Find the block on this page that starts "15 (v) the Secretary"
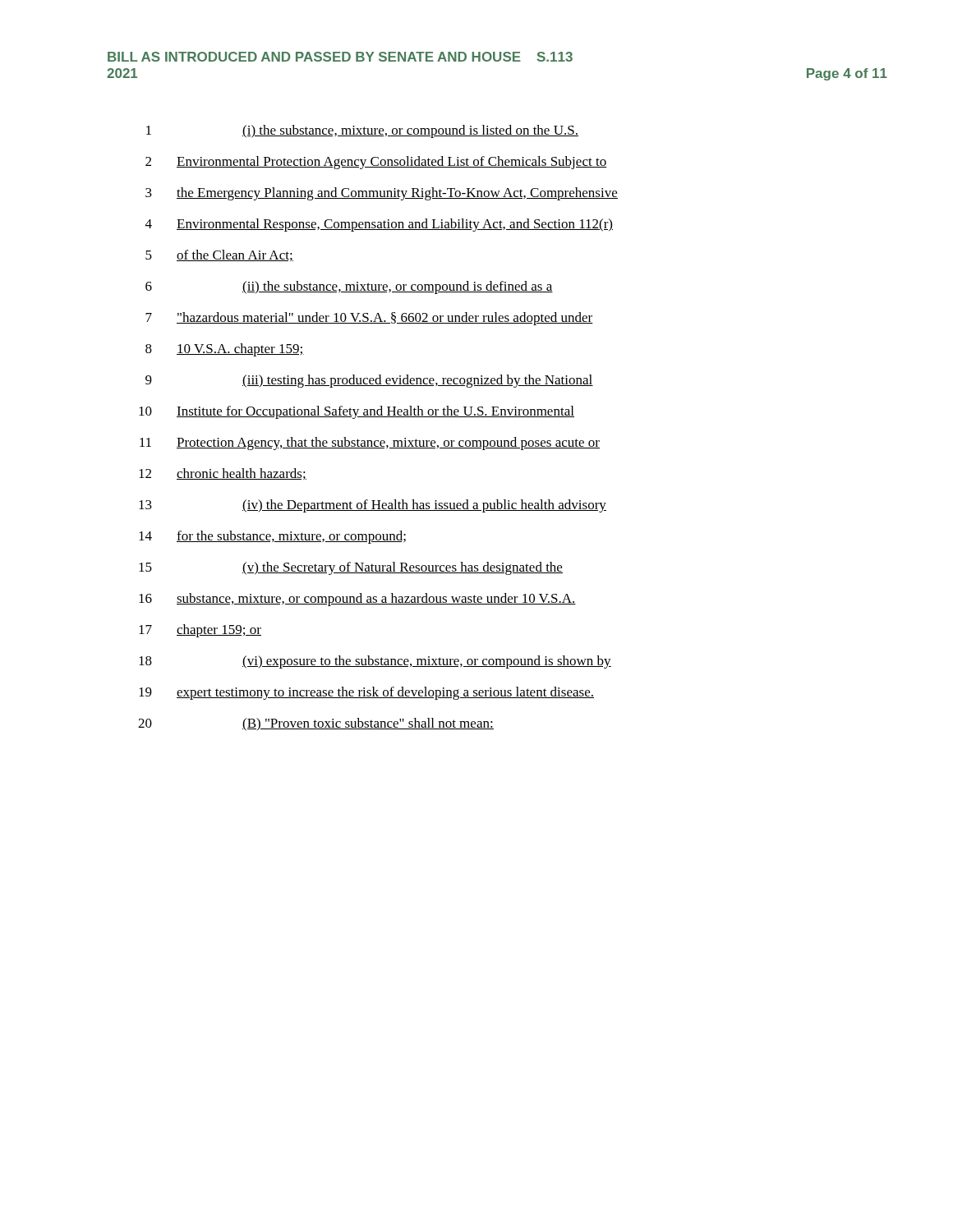 [497, 567]
